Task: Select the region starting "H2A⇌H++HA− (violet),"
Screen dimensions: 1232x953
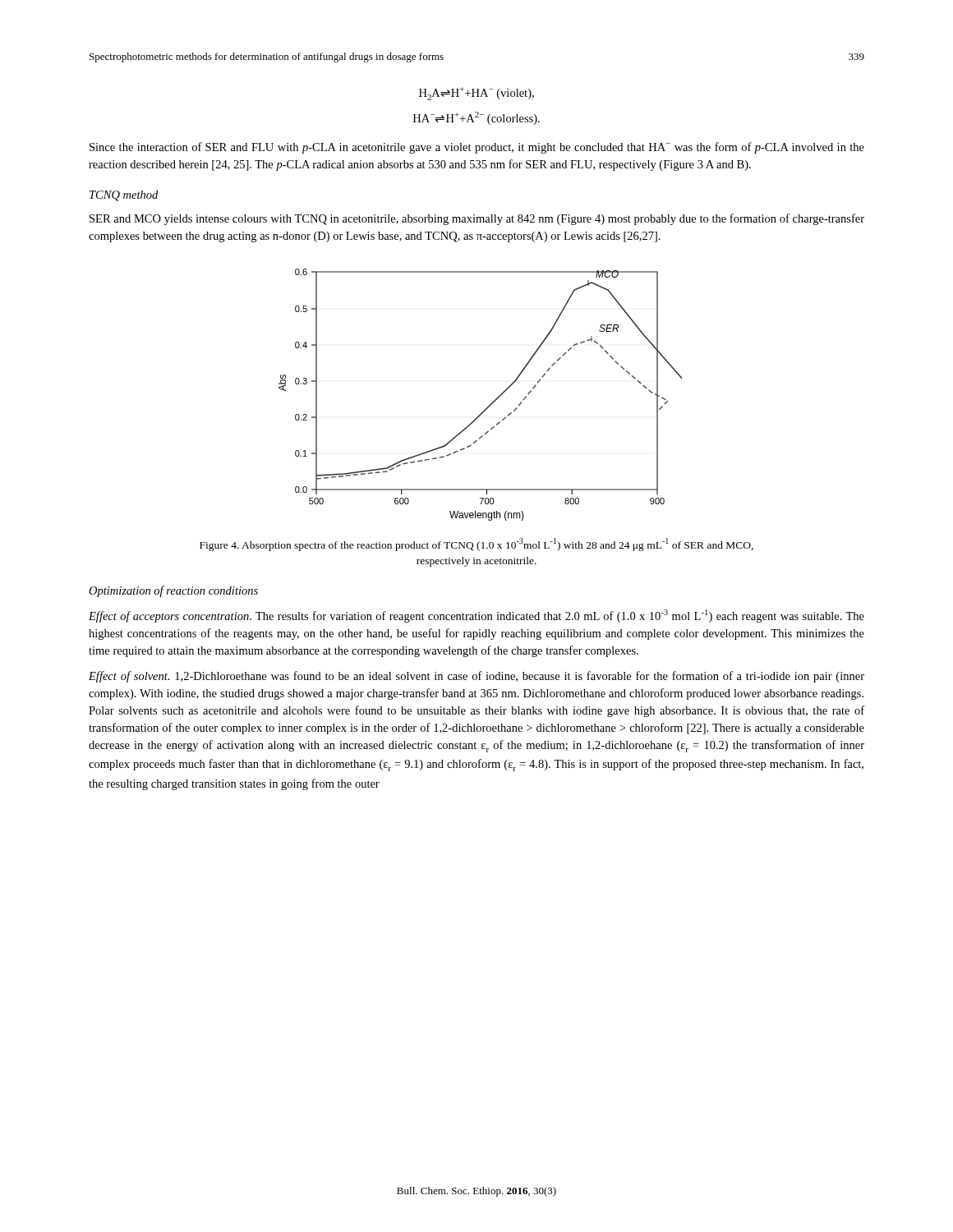Action: point(476,93)
